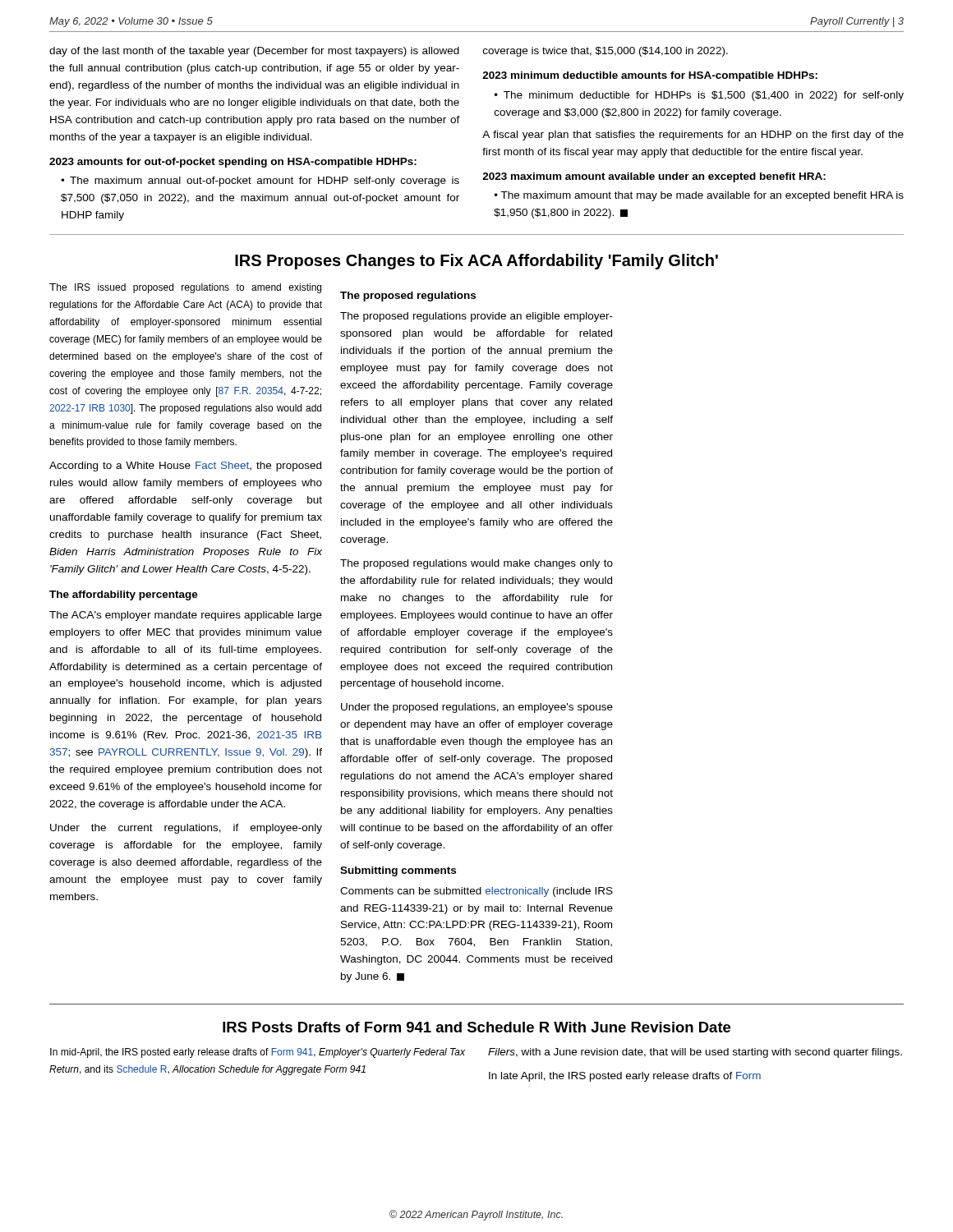953x1232 pixels.
Task: Select the section header containing "Submitting comments"
Action: point(398,871)
